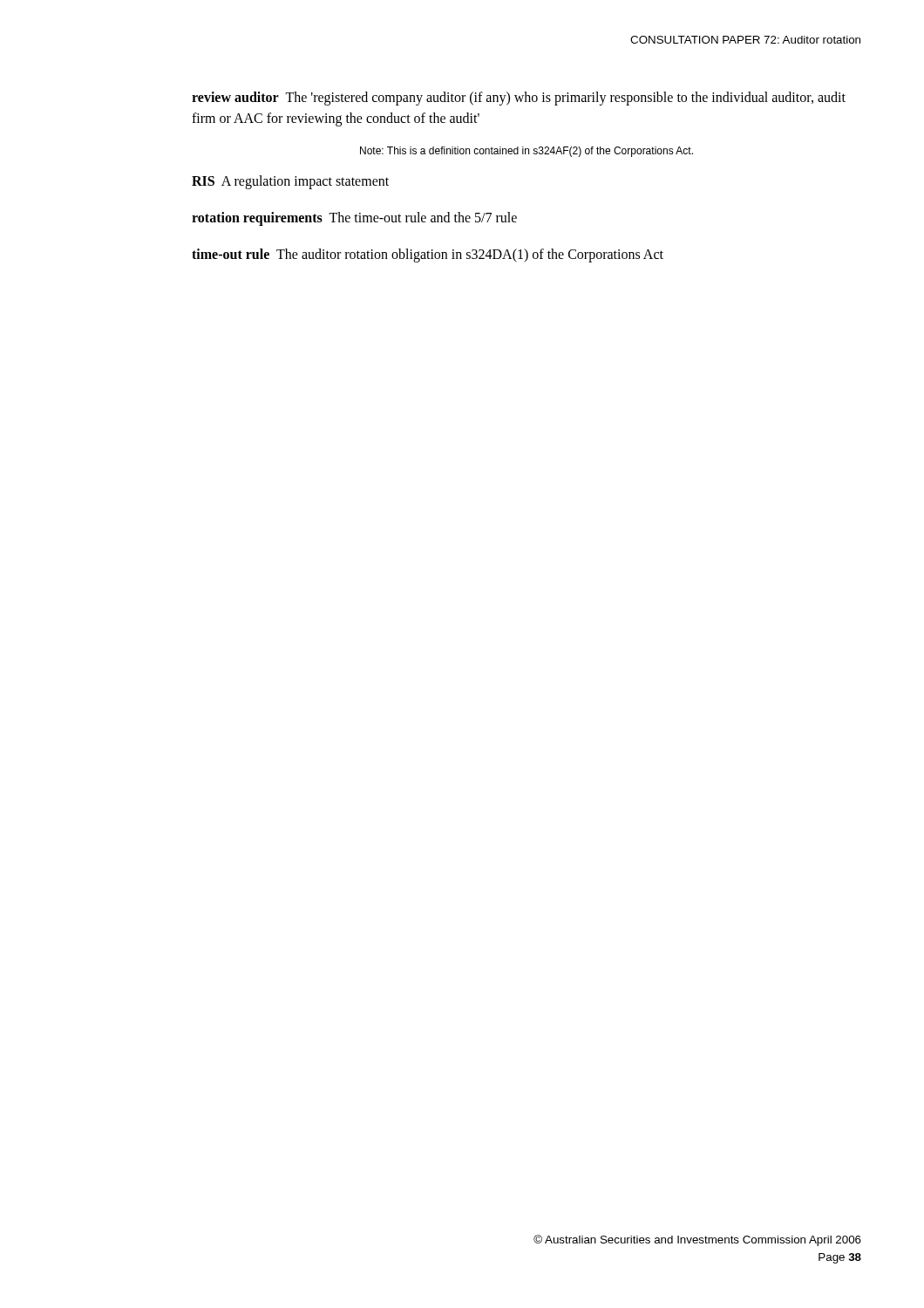924x1308 pixels.
Task: Locate the block of text that opens with "time-out rule The"
Action: pyautogui.click(x=428, y=254)
